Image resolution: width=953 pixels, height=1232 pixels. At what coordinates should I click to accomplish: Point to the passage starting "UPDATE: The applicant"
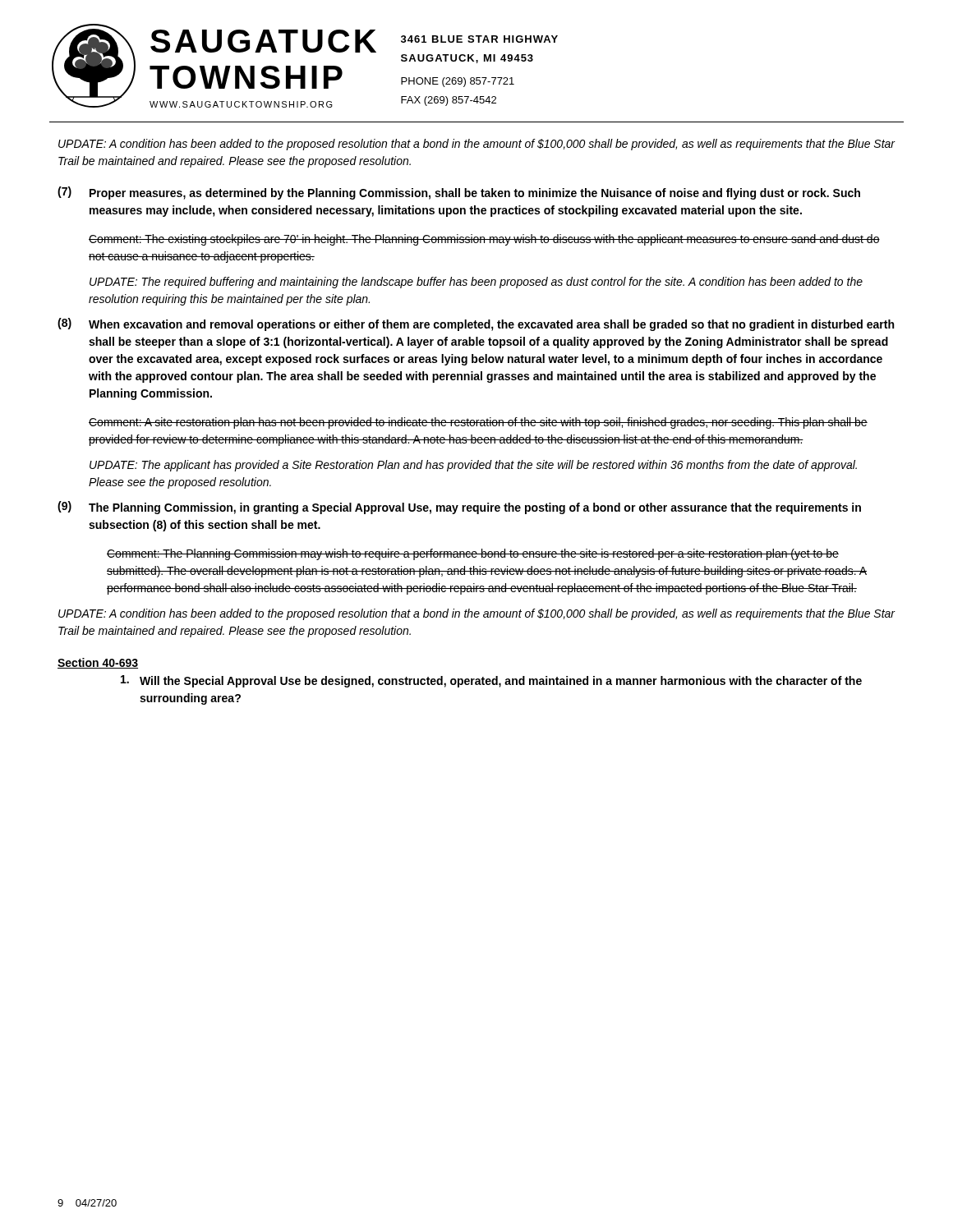473,473
